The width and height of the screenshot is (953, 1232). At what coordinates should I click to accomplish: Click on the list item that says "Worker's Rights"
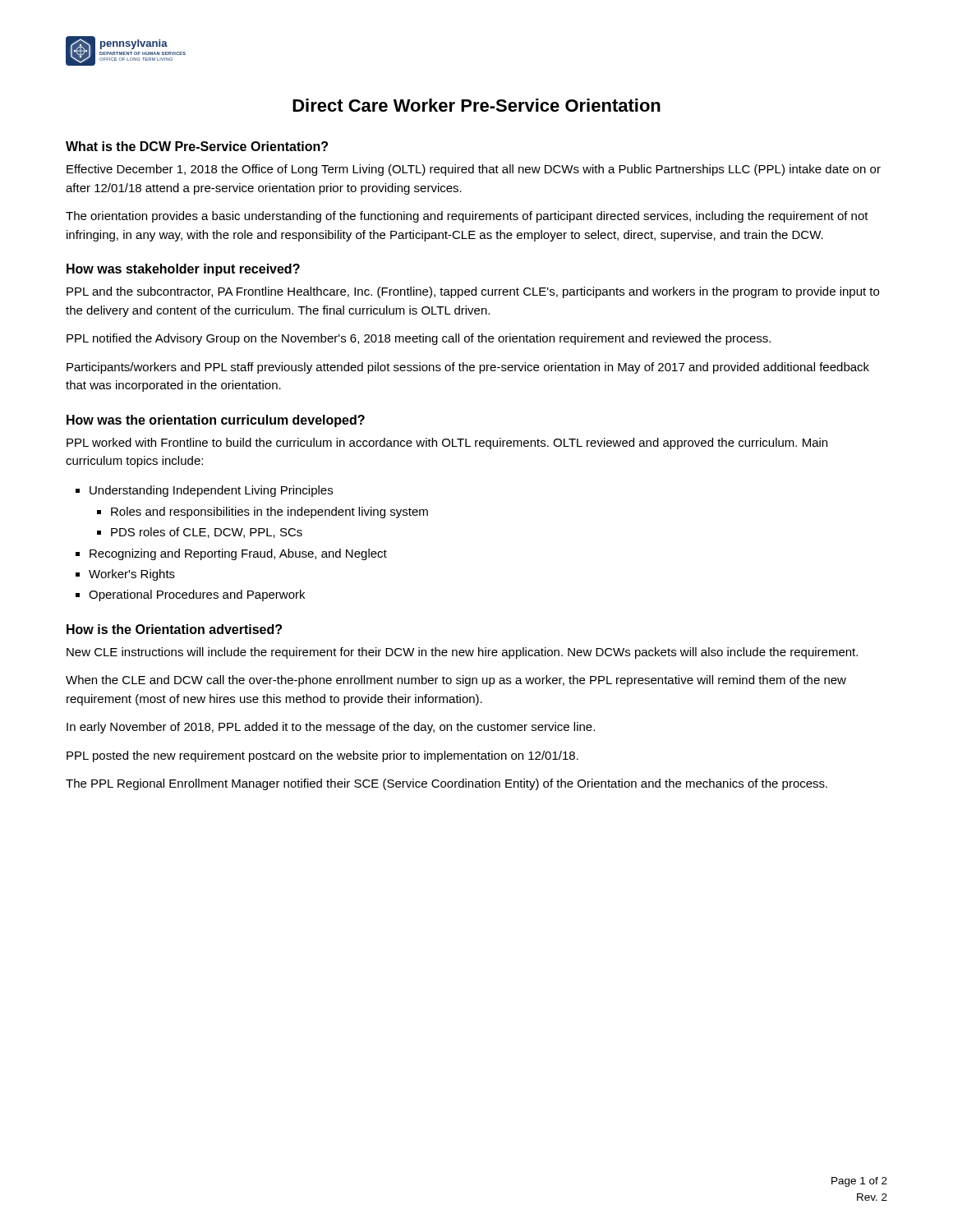[x=132, y=573]
